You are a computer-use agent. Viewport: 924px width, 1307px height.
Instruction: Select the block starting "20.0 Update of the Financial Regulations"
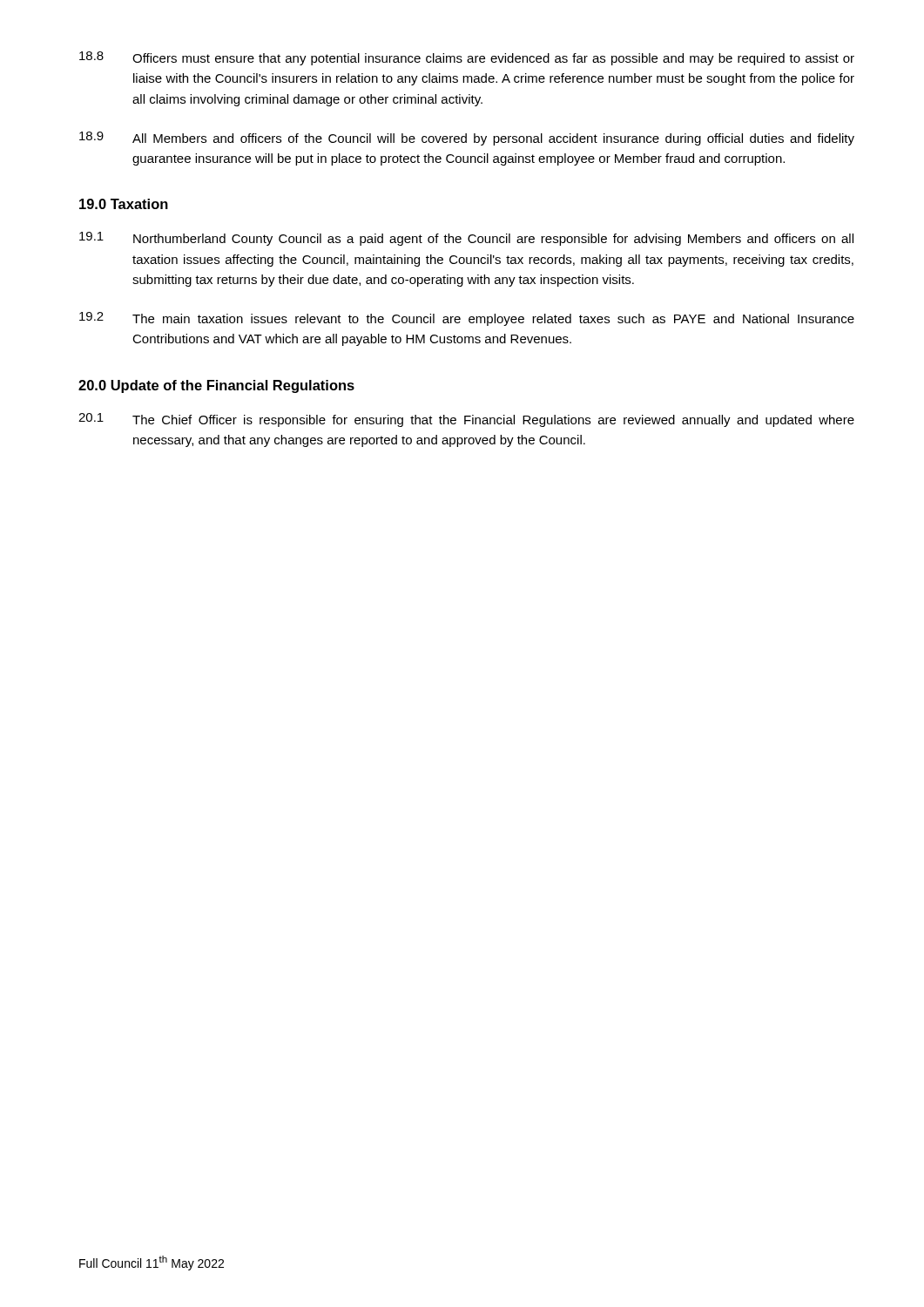[x=216, y=385]
